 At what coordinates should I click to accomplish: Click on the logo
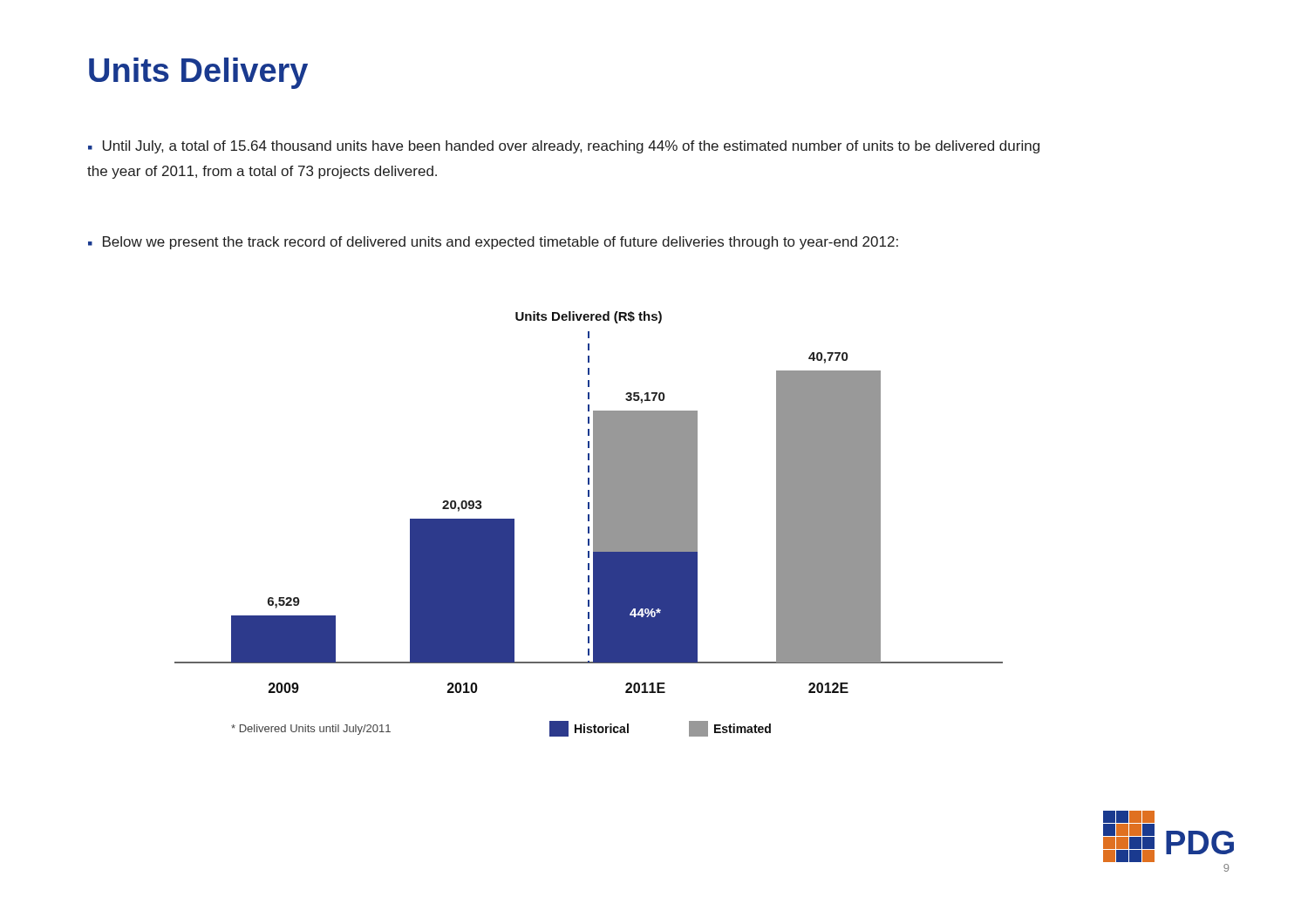tap(1173, 841)
